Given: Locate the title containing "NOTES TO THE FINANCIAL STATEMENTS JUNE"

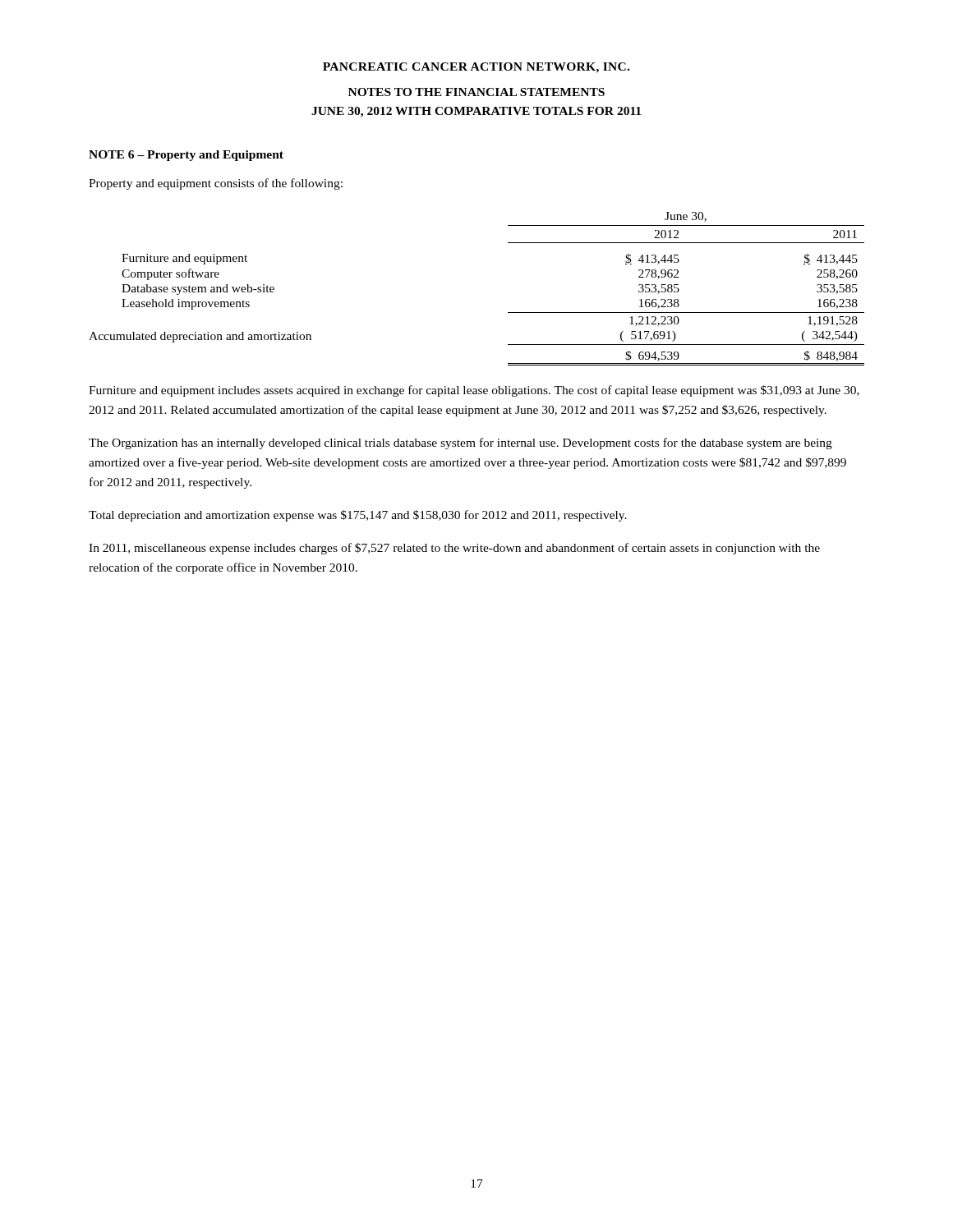Looking at the screenshot, I should (476, 101).
